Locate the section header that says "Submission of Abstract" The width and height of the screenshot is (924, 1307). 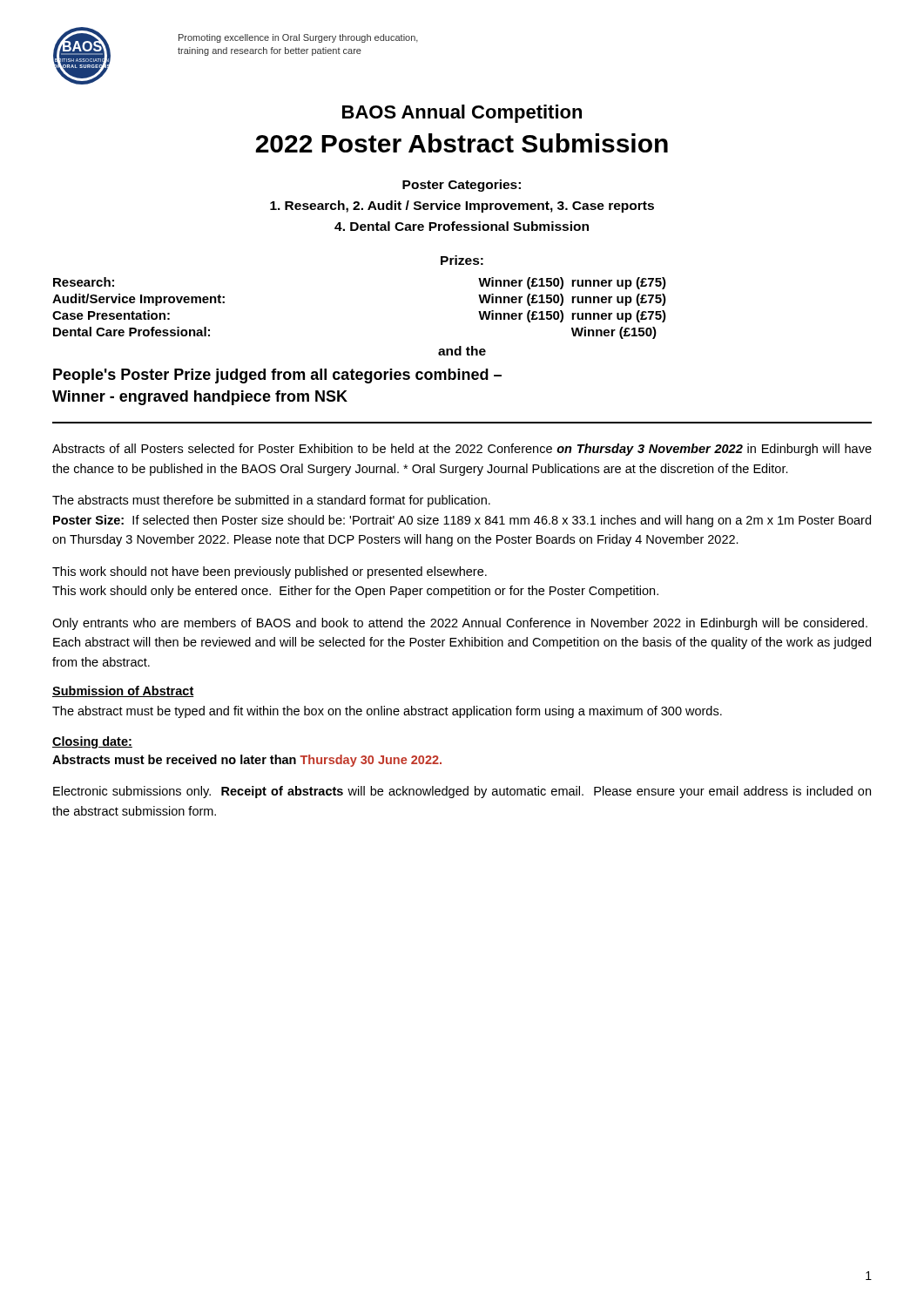pyautogui.click(x=123, y=691)
